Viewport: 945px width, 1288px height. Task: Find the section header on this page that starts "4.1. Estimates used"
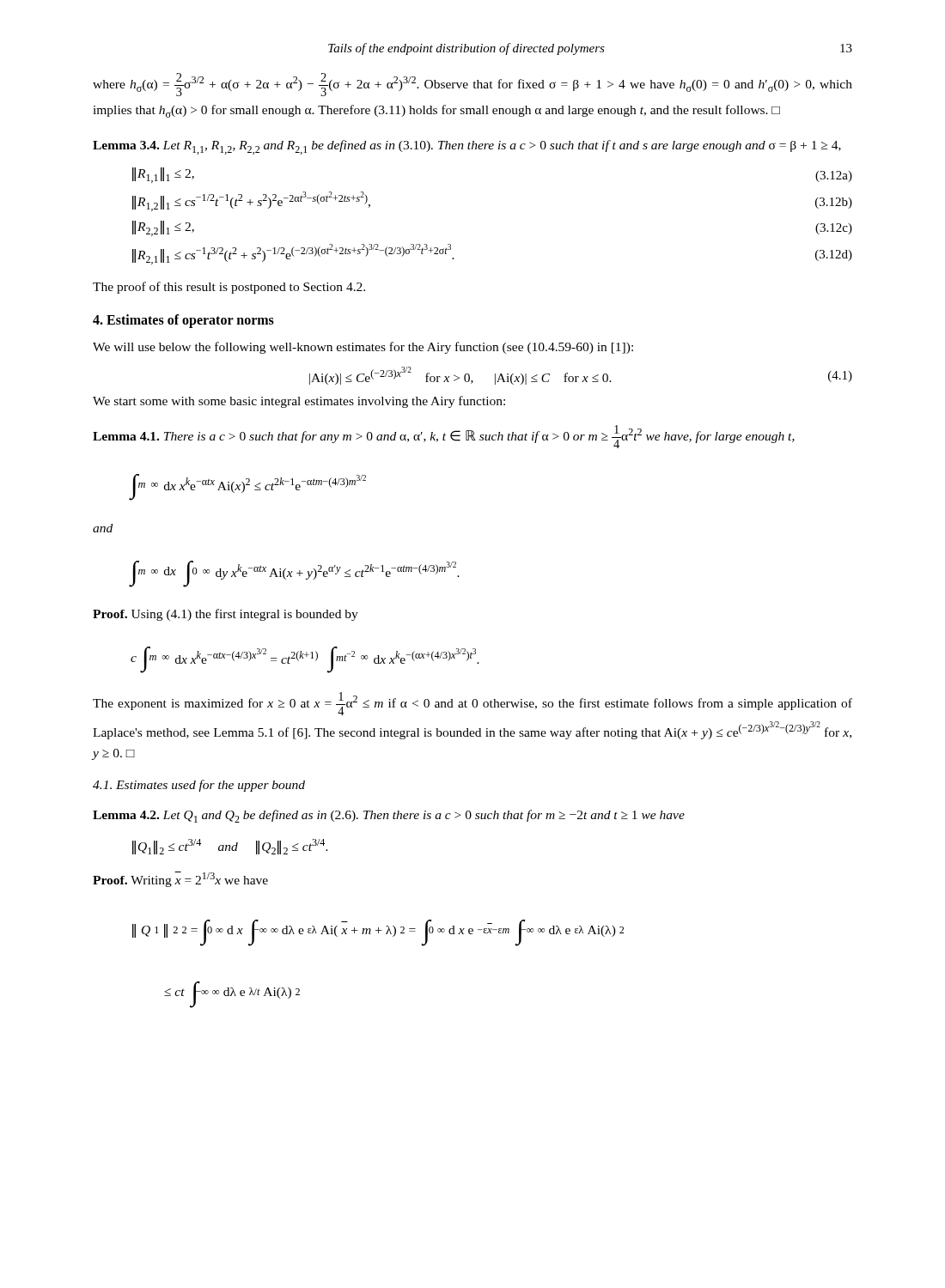[199, 784]
